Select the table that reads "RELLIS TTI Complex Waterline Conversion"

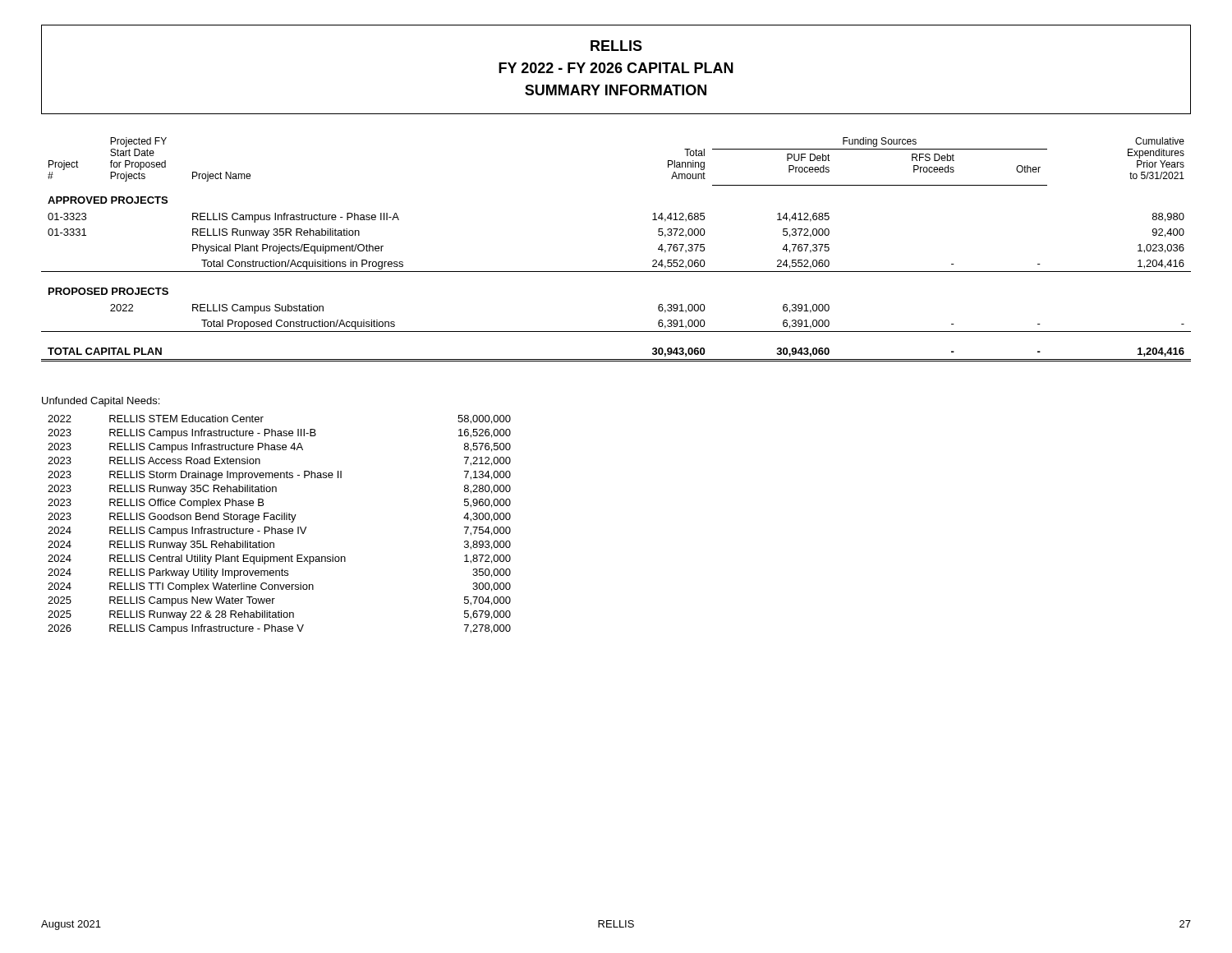point(616,523)
